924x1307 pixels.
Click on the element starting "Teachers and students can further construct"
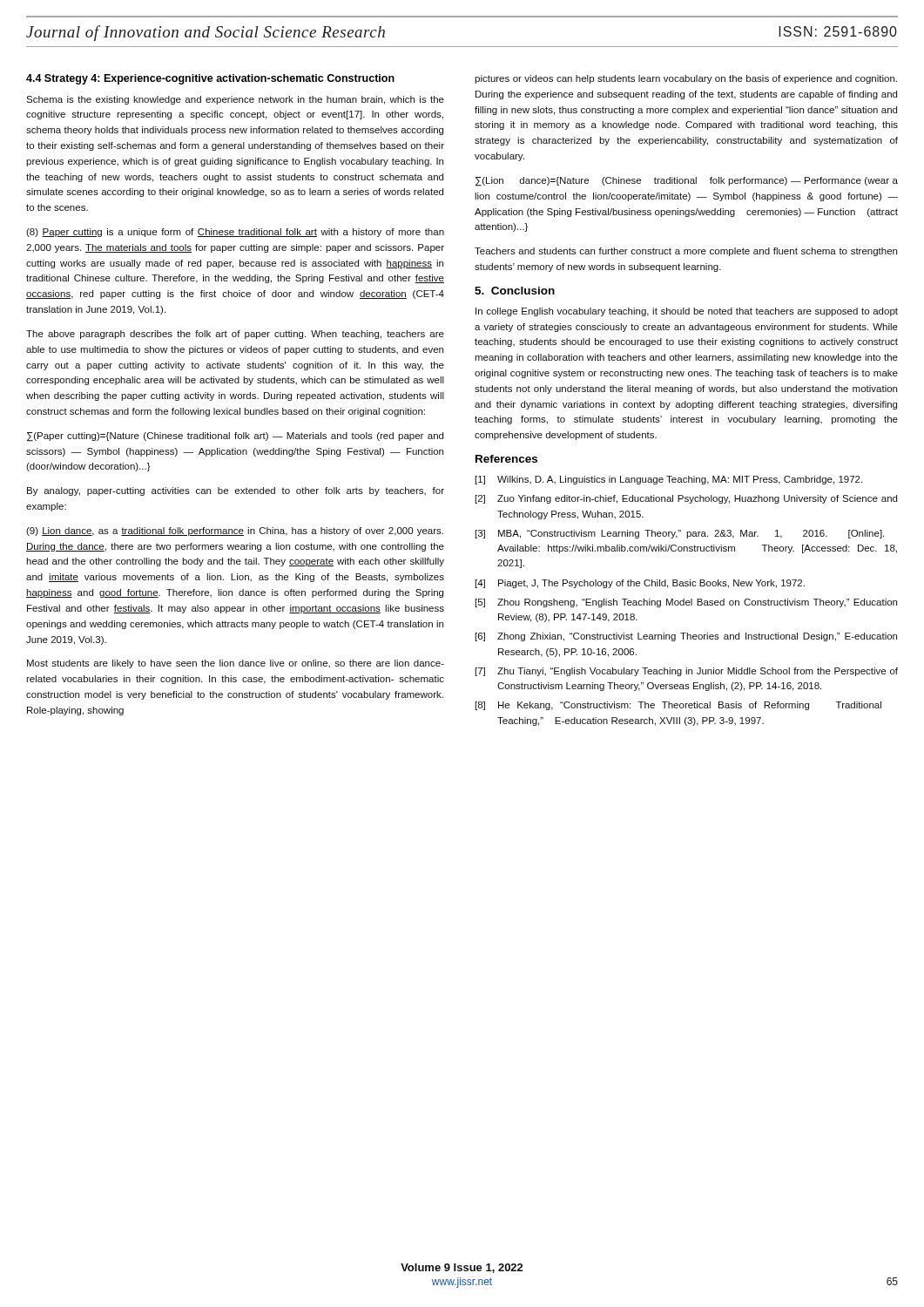[686, 259]
